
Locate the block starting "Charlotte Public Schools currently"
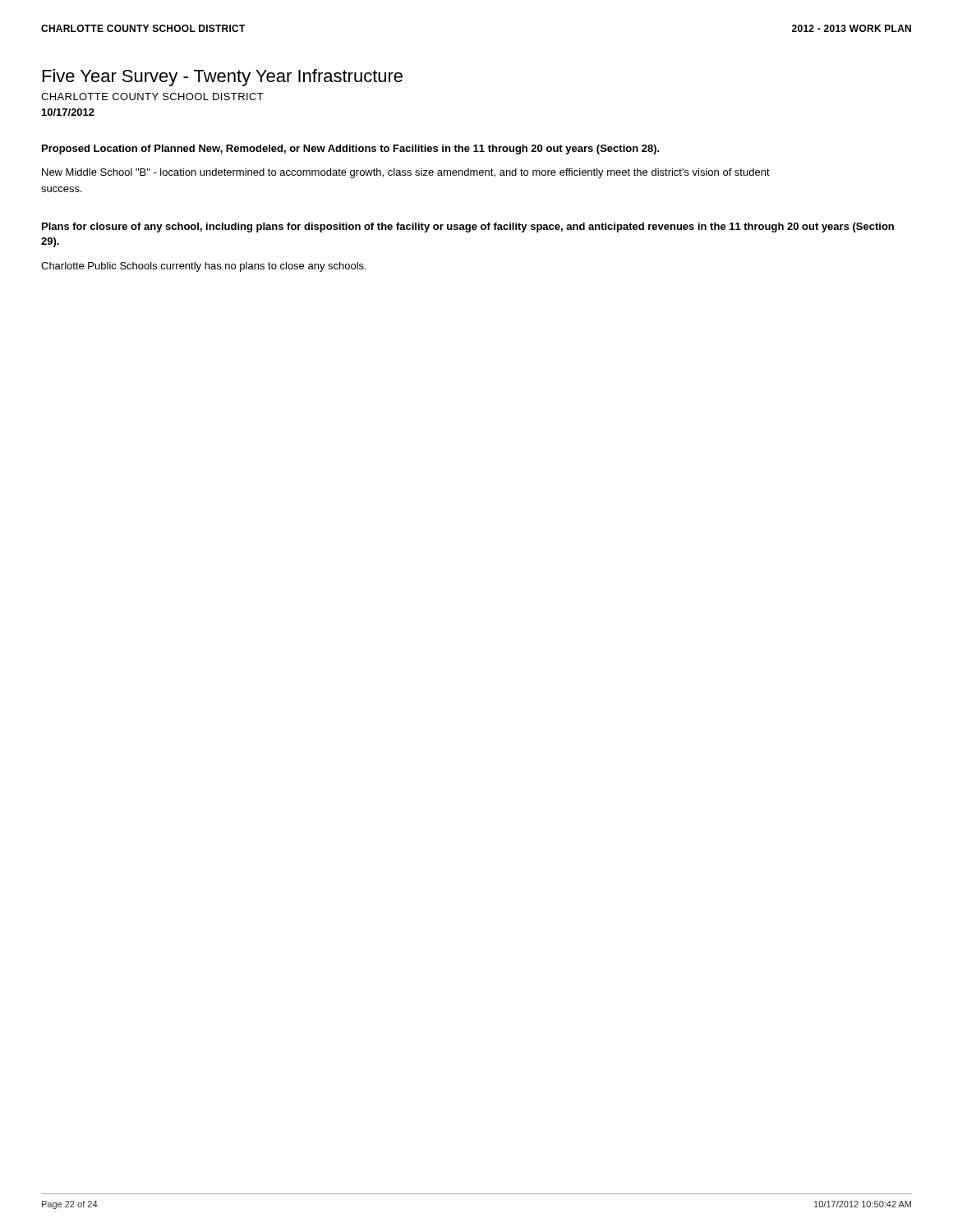(x=204, y=265)
